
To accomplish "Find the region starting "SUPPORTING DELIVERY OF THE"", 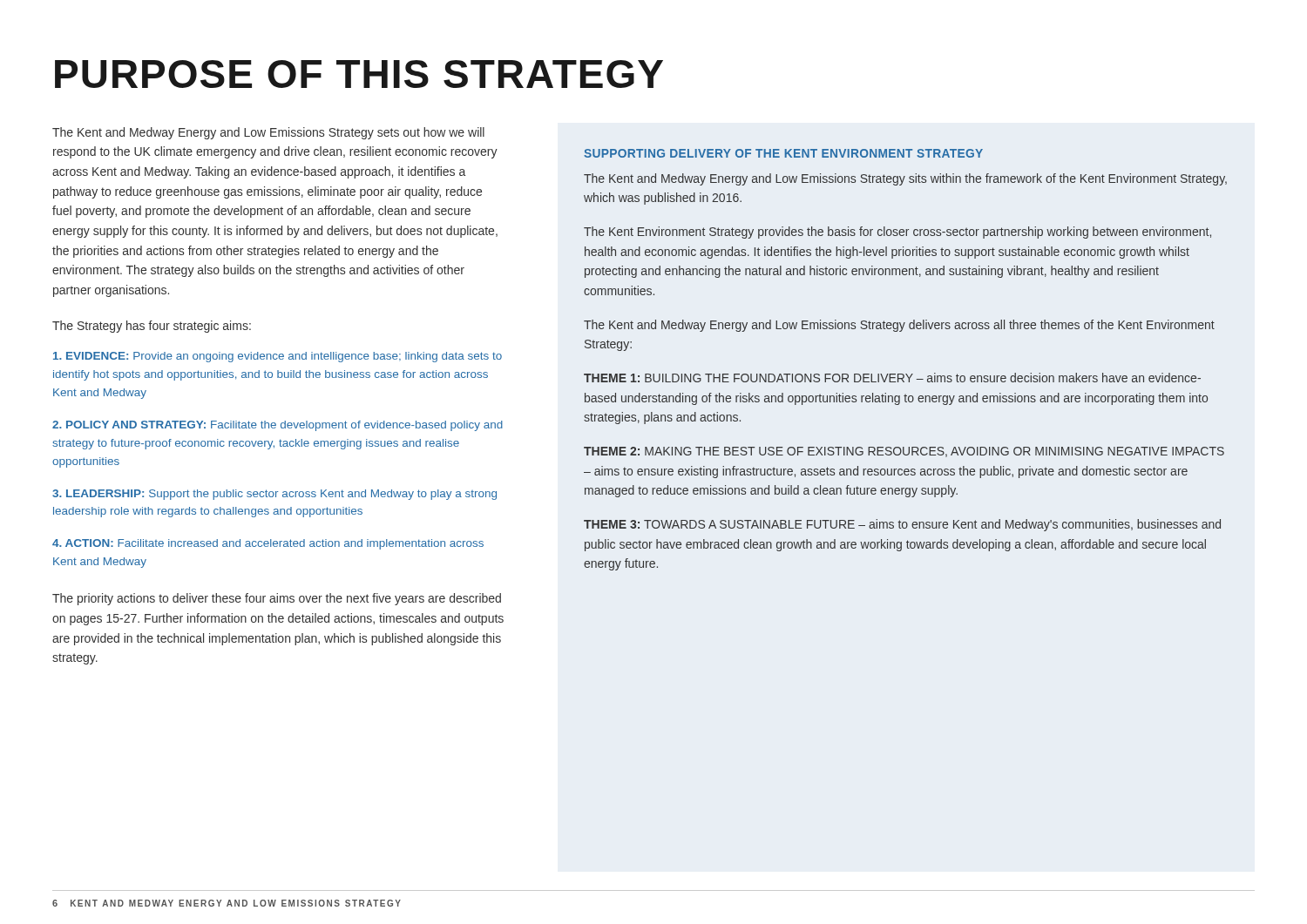I will (784, 153).
